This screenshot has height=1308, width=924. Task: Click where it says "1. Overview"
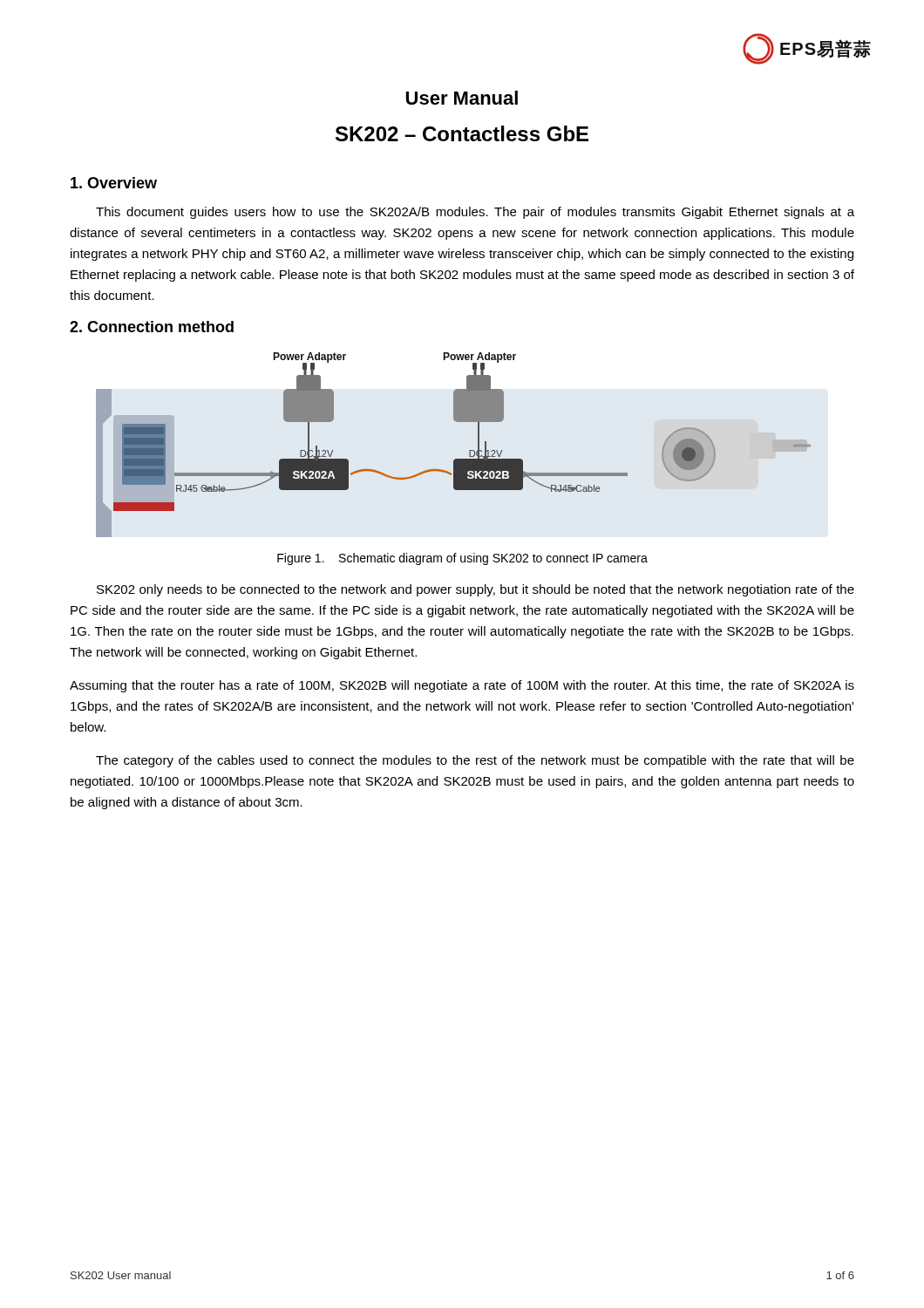point(113,183)
